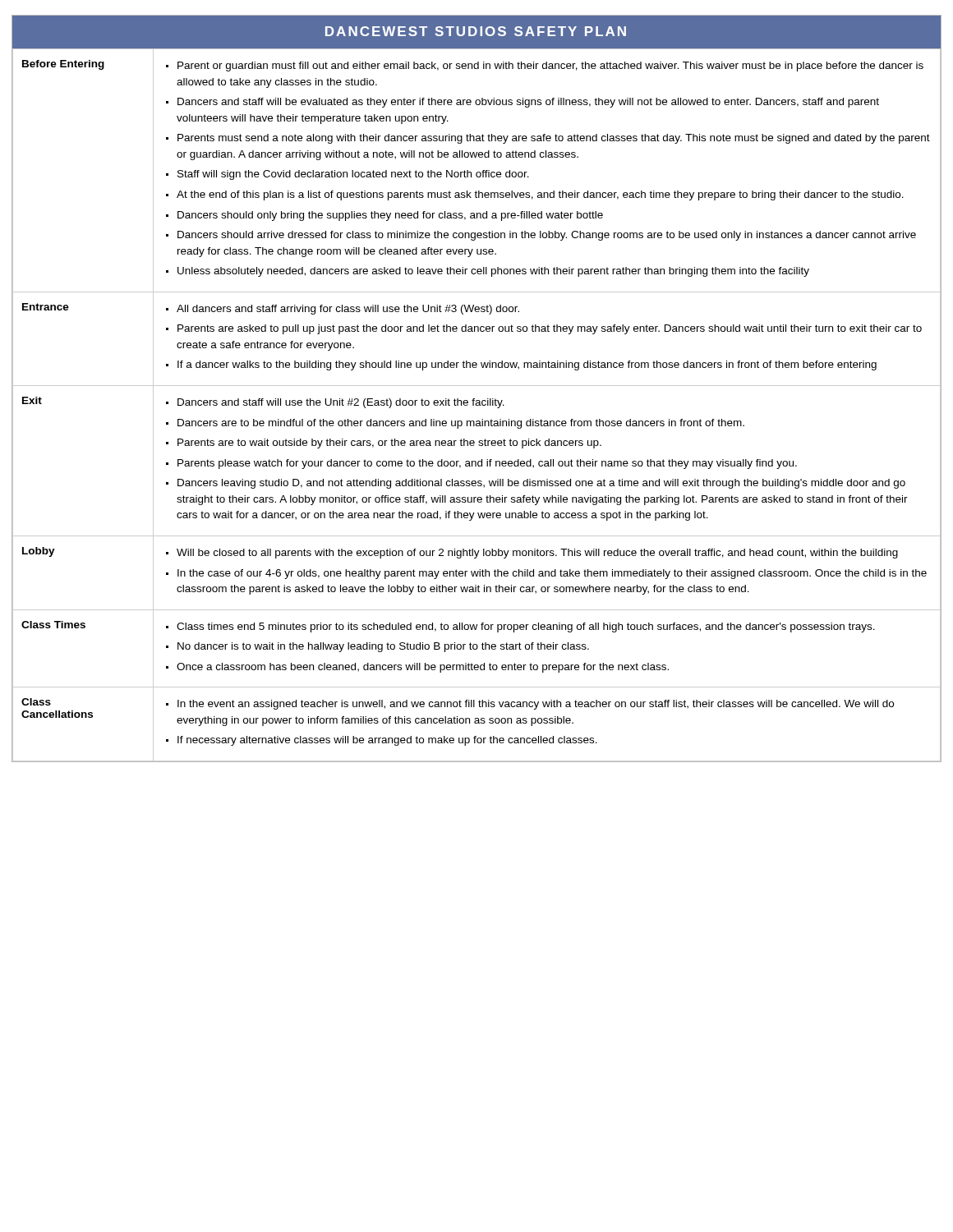Navigate to the block starting "In the case of our"
The height and width of the screenshot is (1232, 953).
click(552, 581)
